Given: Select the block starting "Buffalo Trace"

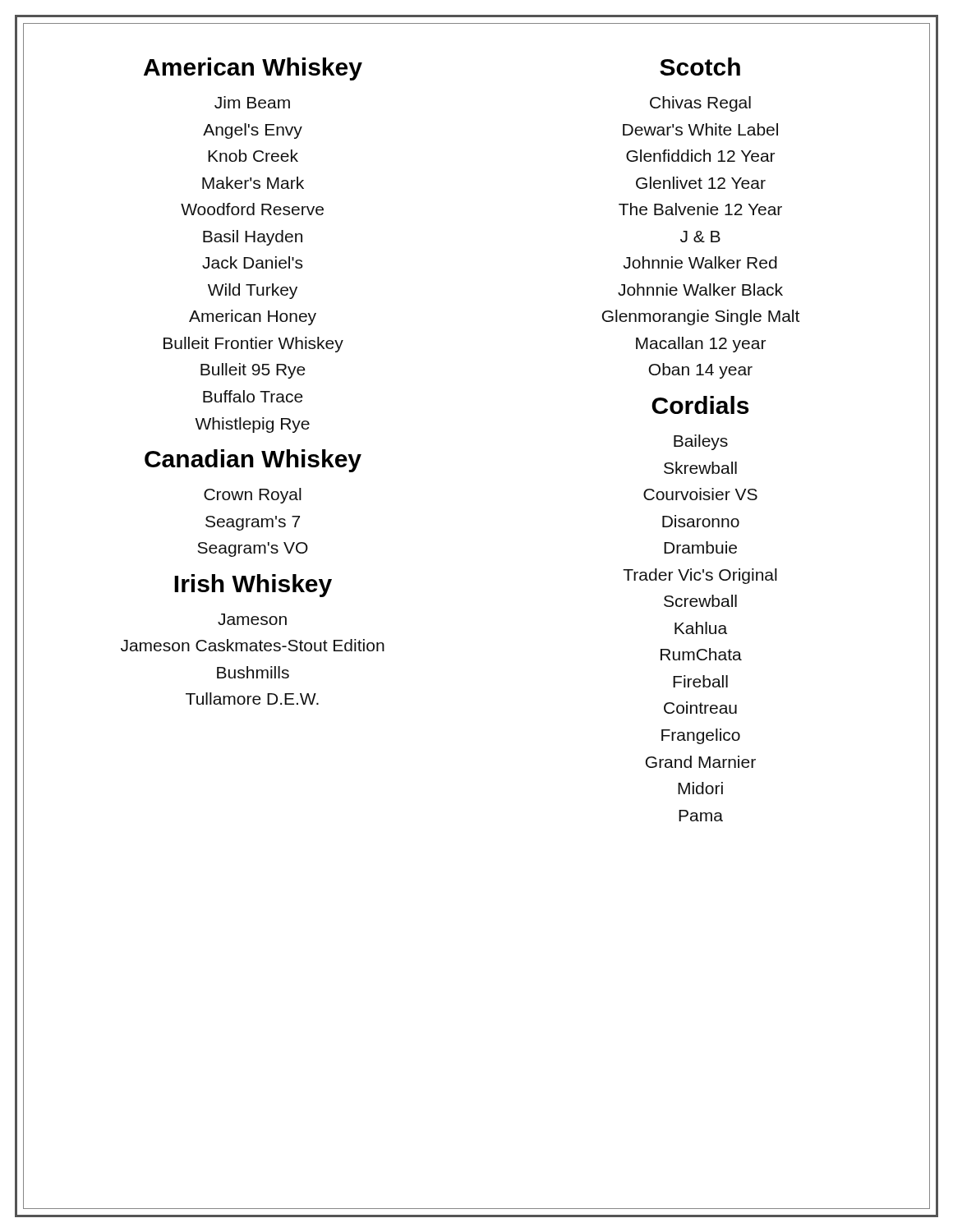Looking at the screenshot, I should pyautogui.click(x=253, y=396).
